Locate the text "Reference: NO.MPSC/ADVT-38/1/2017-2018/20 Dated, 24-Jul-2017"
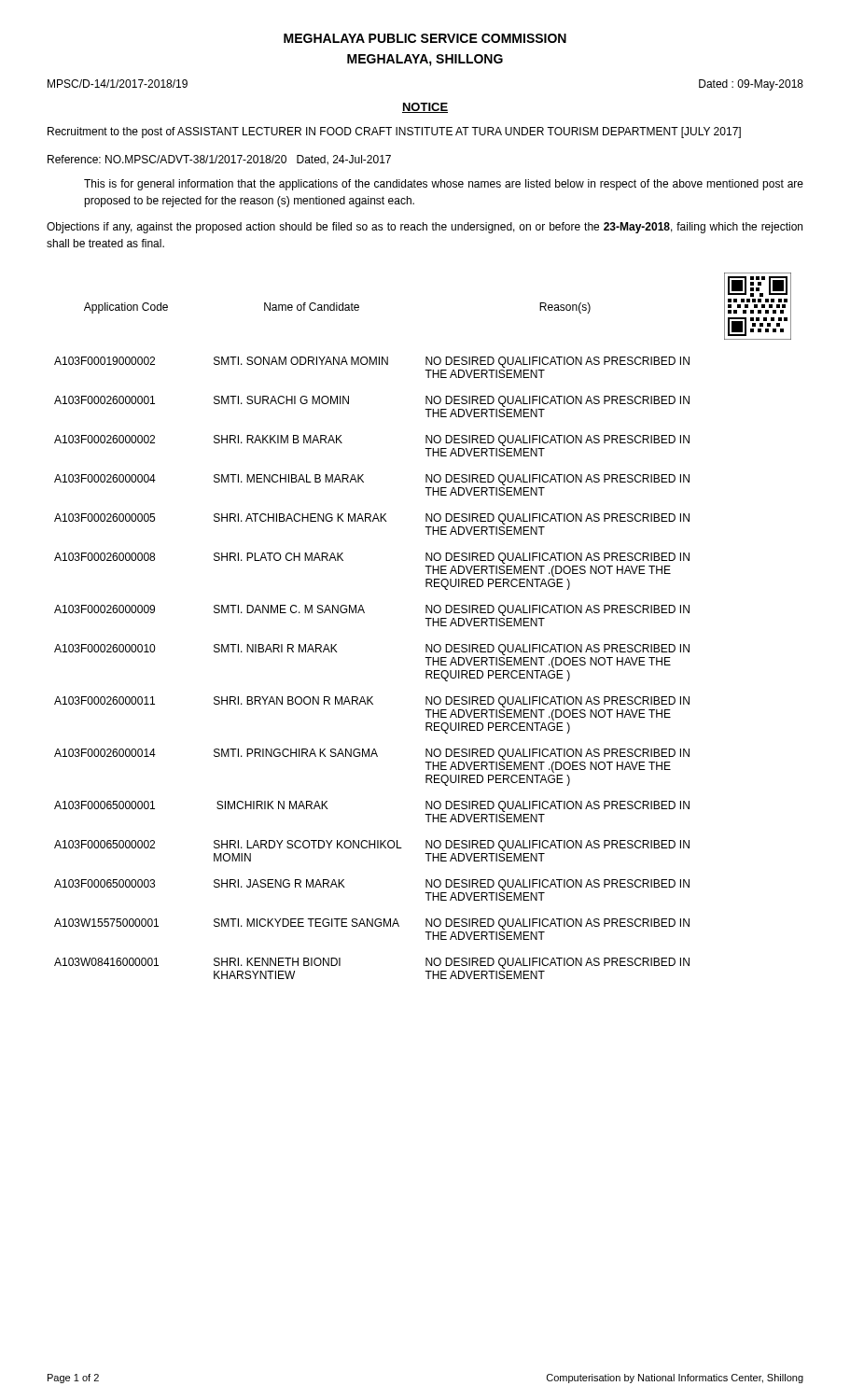 coord(219,159)
